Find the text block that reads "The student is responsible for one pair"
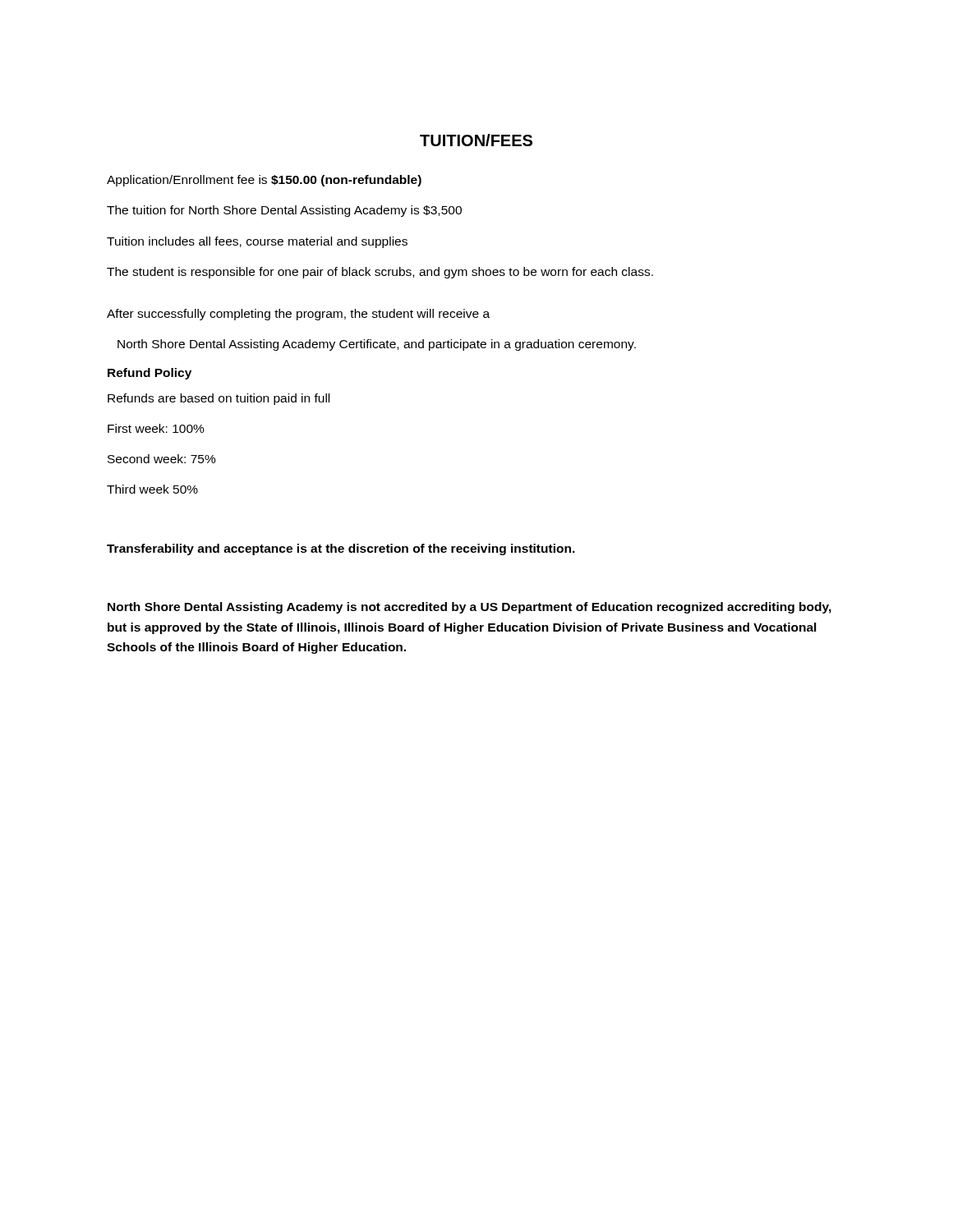Image resolution: width=953 pixels, height=1232 pixels. point(380,271)
